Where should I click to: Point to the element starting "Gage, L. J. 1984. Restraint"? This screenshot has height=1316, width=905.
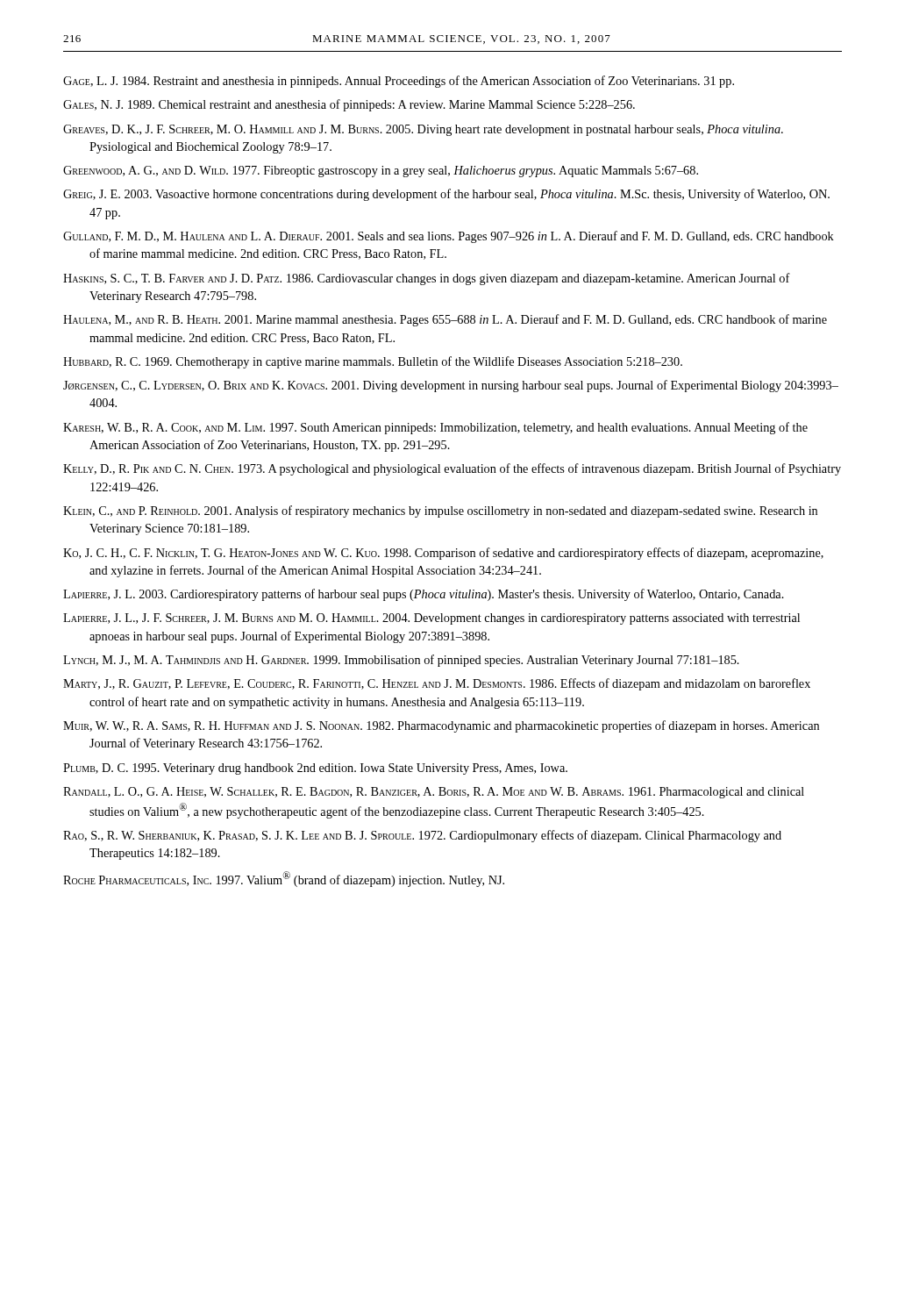(x=399, y=81)
